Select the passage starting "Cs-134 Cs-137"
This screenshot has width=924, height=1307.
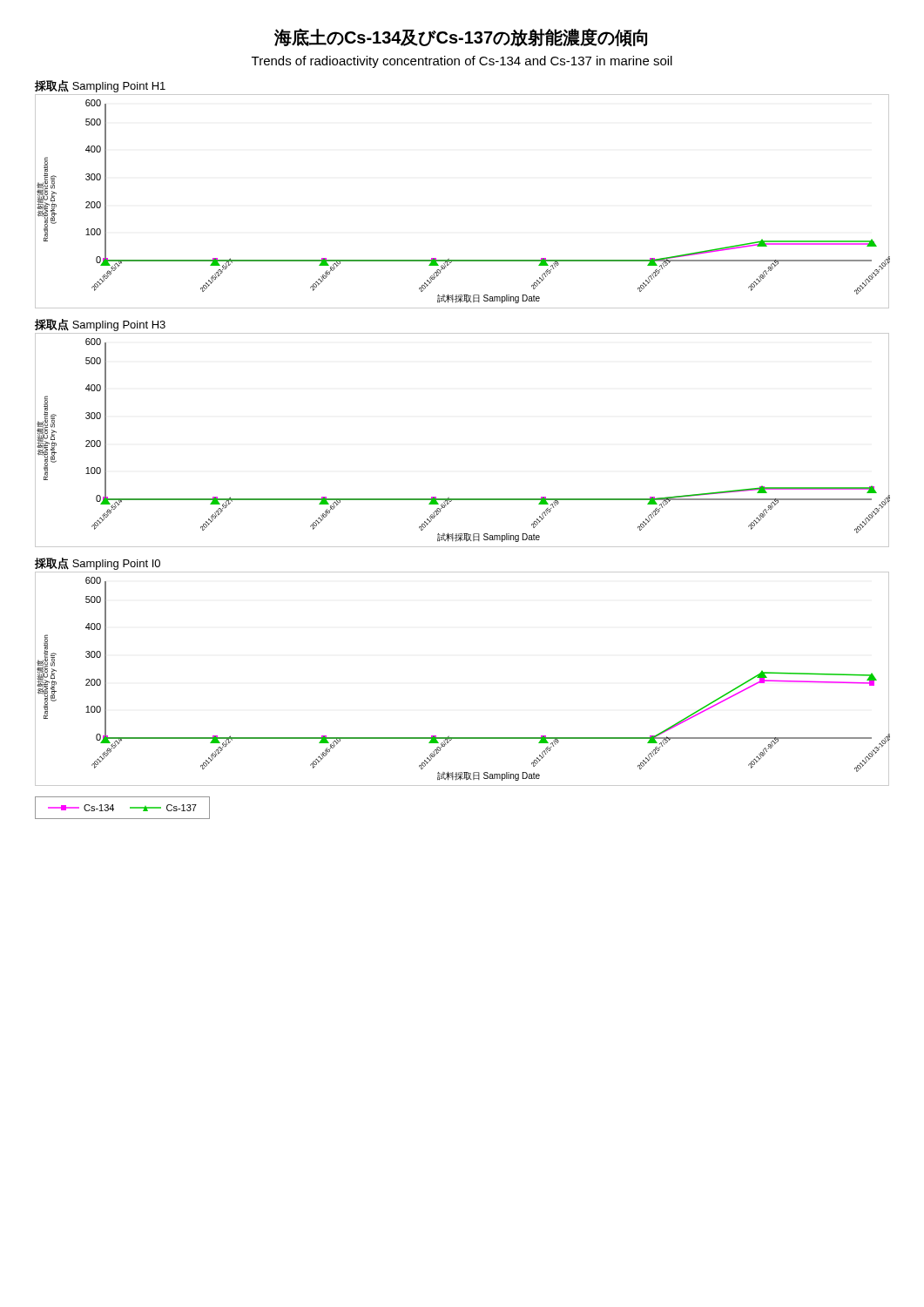click(122, 808)
